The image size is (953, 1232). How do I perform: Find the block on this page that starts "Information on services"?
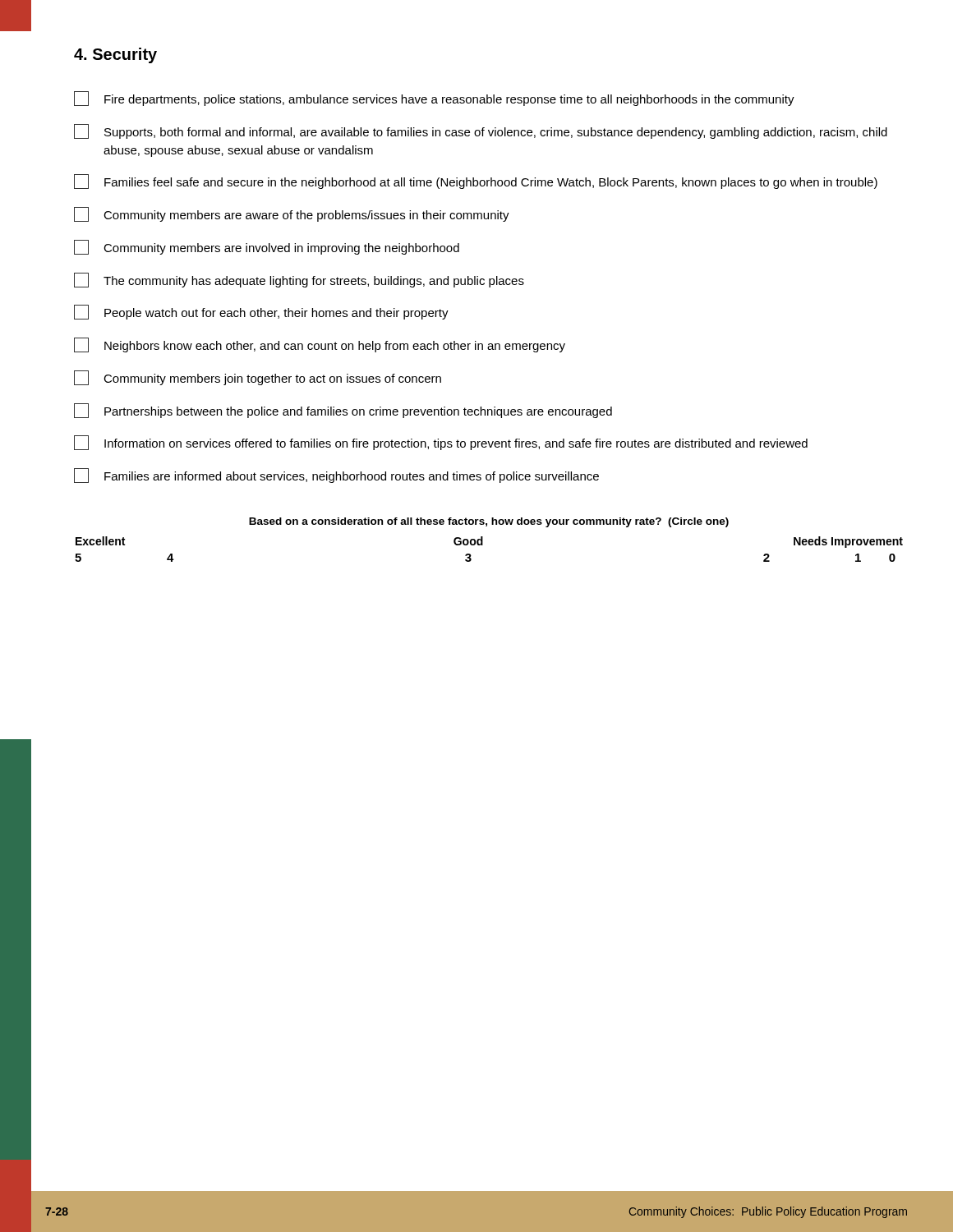[x=489, y=444]
